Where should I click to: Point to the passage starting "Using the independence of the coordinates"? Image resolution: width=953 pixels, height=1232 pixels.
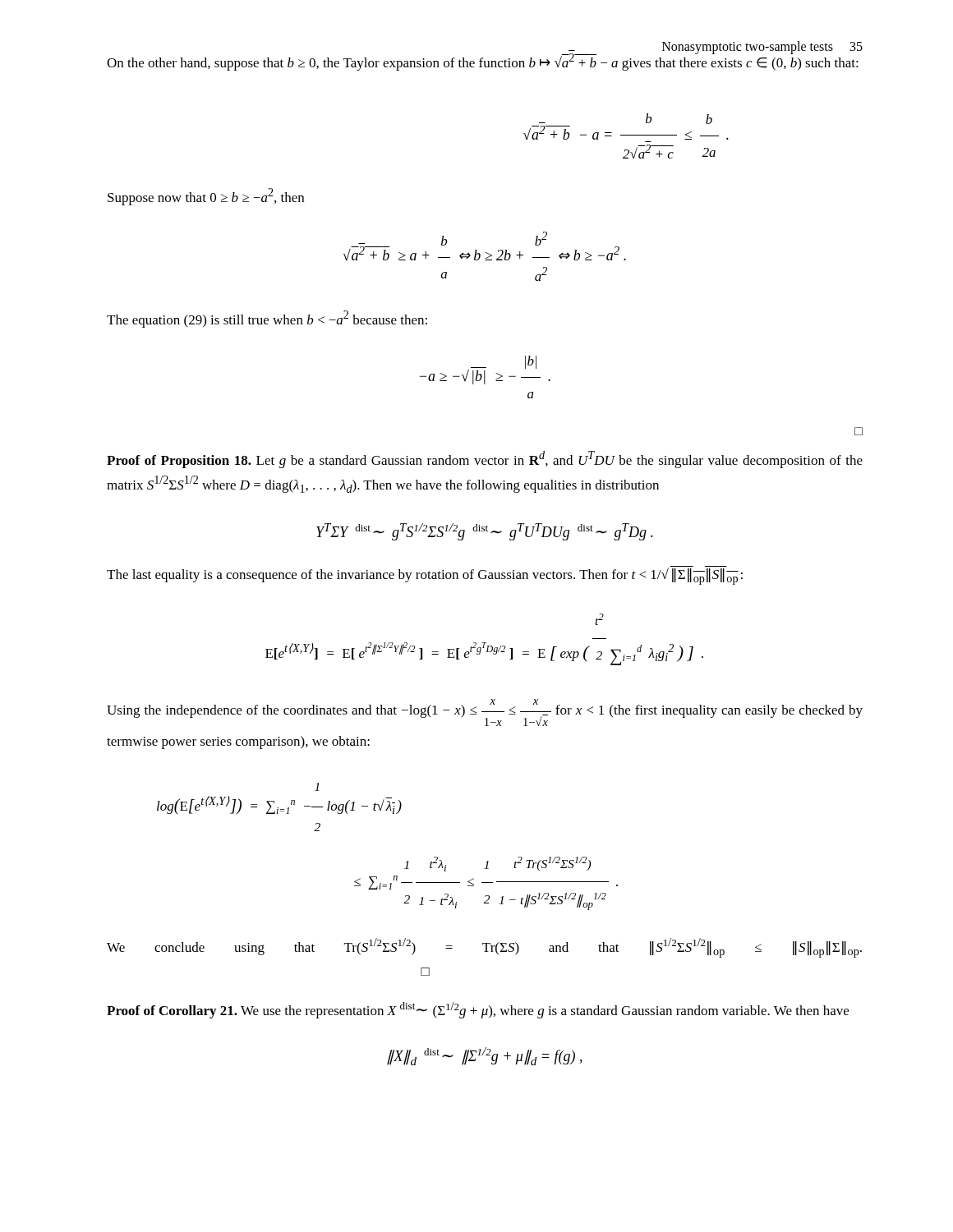[x=485, y=720]
